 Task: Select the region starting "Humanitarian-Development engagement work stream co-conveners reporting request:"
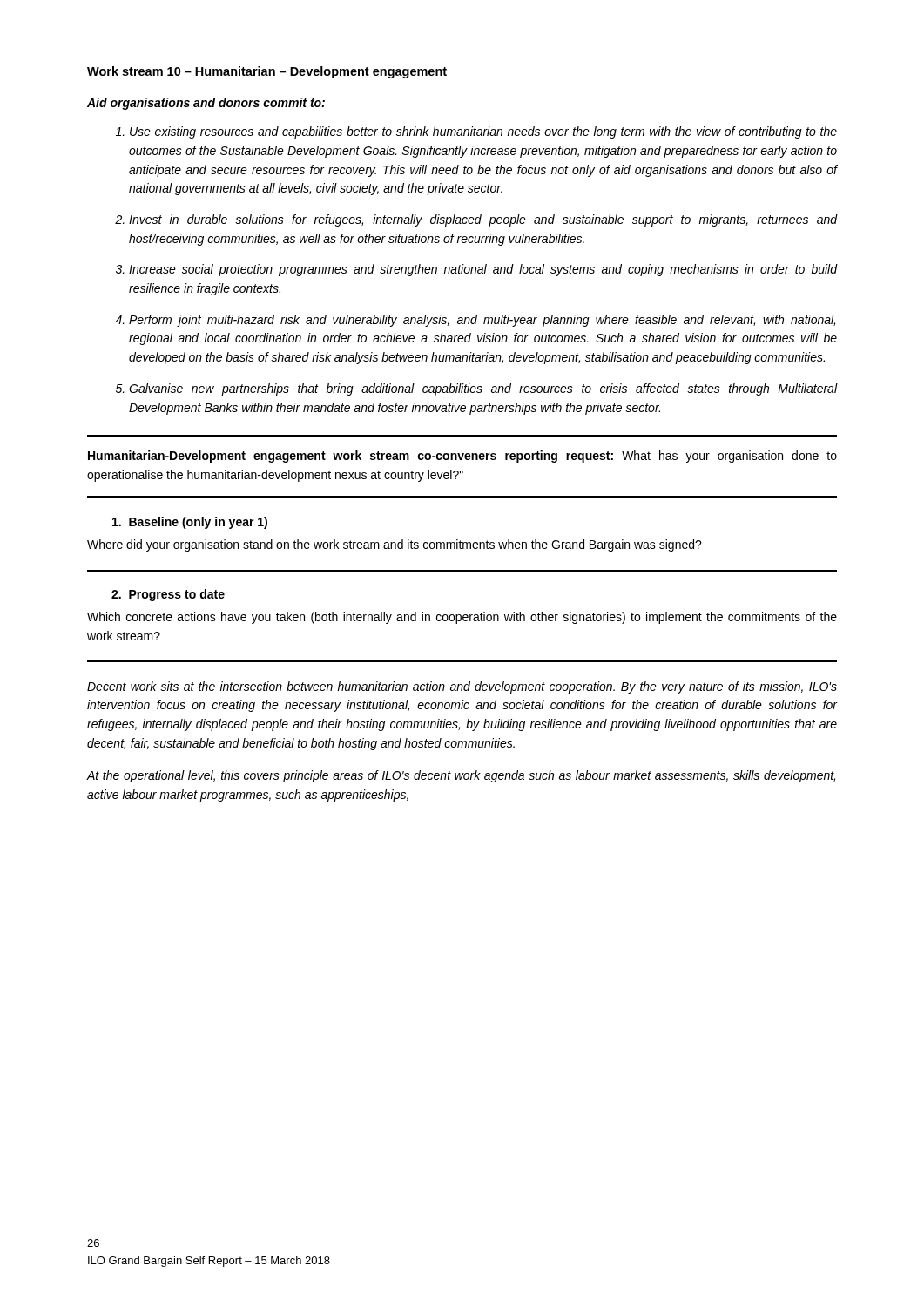(x=462, y=465)
